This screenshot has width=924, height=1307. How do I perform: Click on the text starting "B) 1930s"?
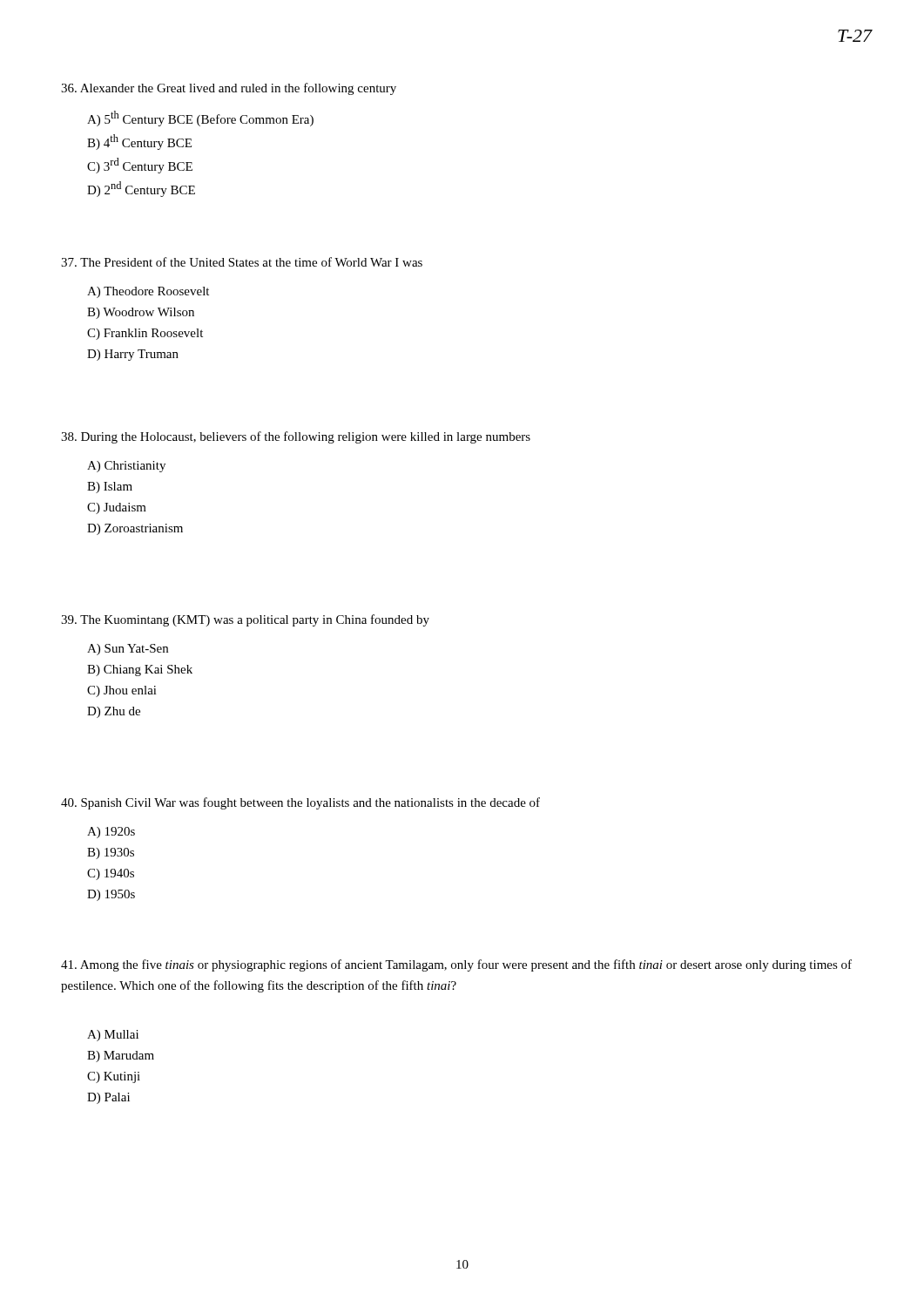(111, 852)
